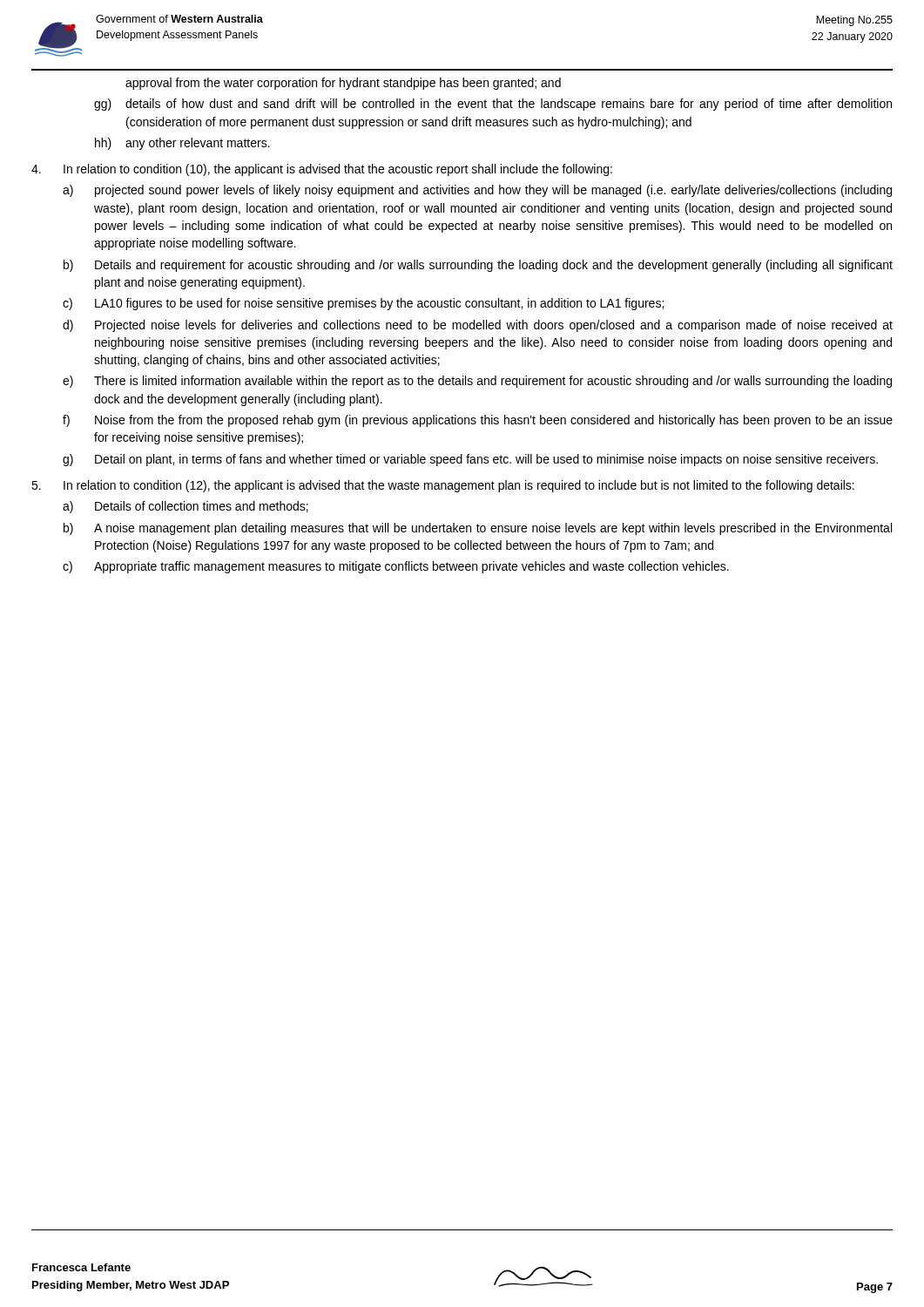This screenshot has height=1307, width=924.
Task: Where is the passage that starts "g) Detail on"?
Action: (x=478, y=459)
